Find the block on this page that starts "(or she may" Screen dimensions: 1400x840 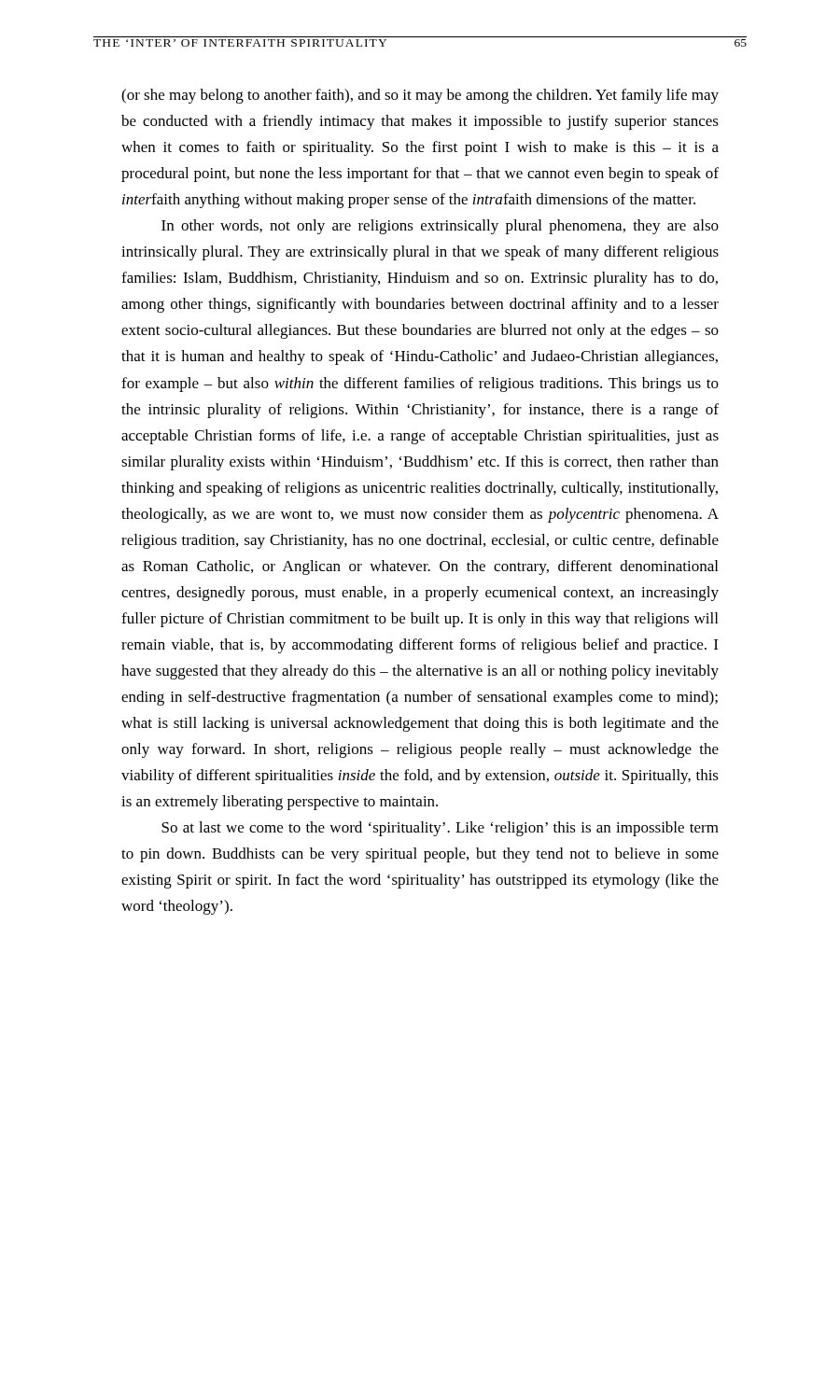tap(420, 501)
